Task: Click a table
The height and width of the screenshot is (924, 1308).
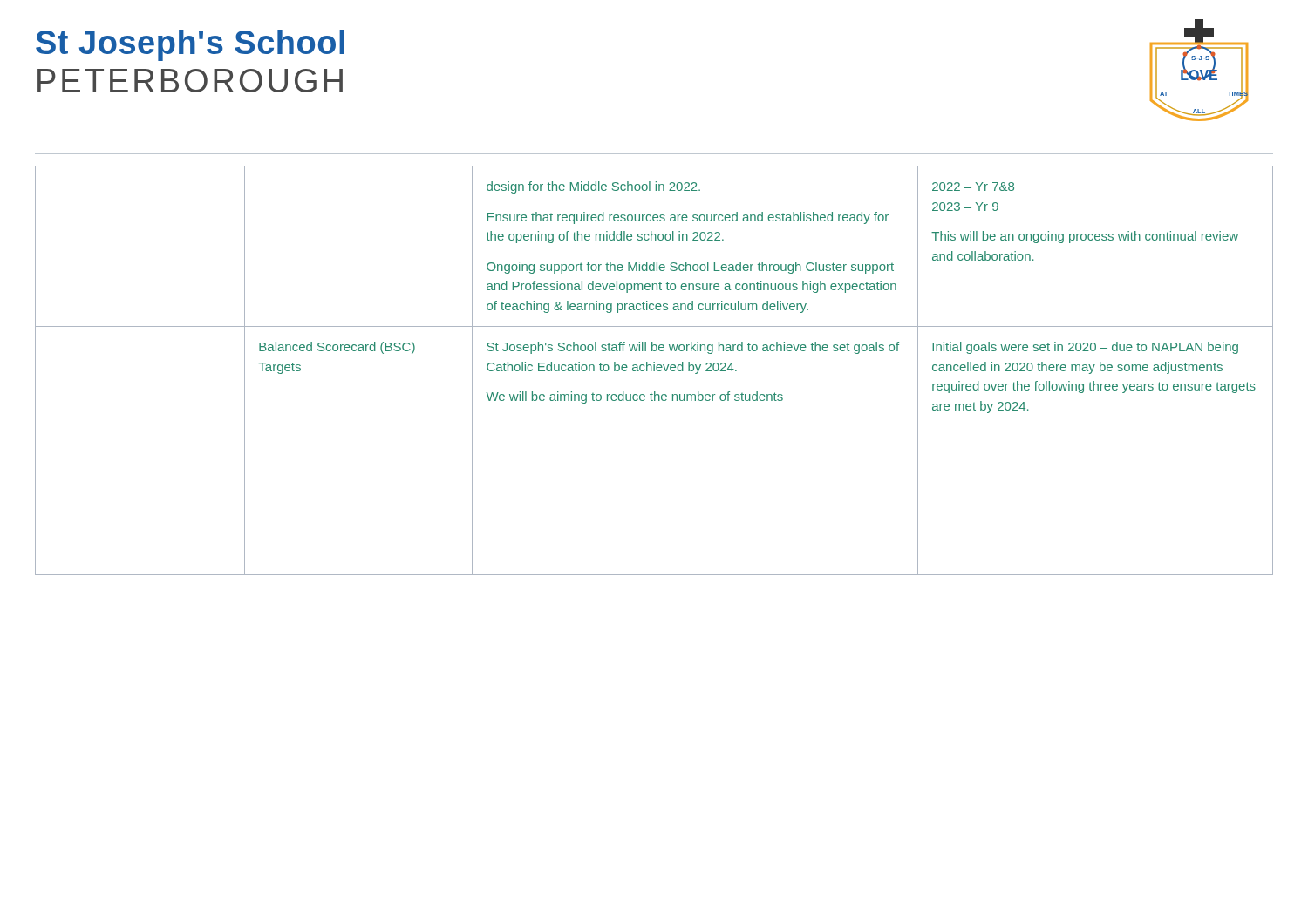Action: click(654, 536)
